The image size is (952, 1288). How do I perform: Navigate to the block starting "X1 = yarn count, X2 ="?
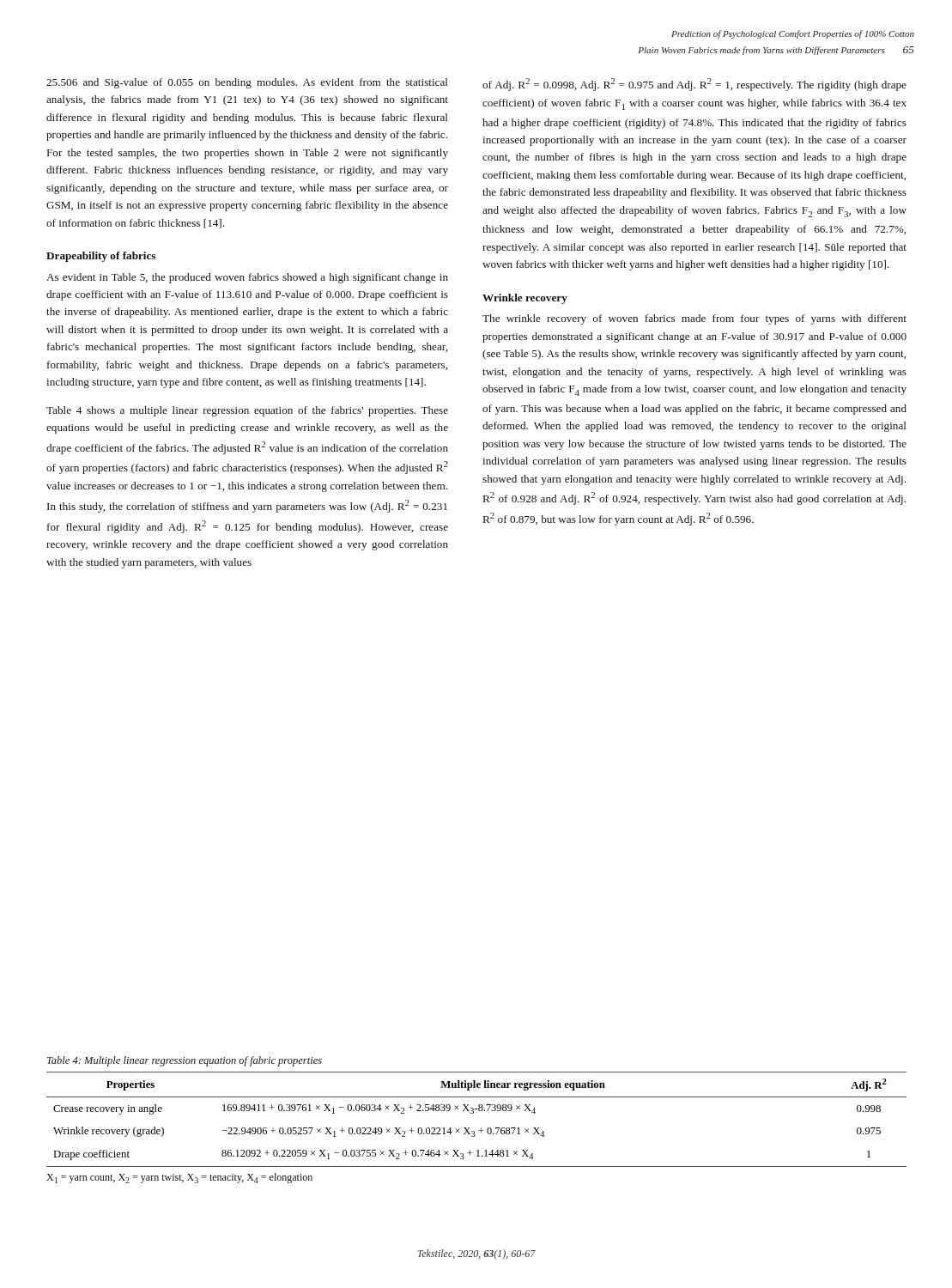[179, 1178]
